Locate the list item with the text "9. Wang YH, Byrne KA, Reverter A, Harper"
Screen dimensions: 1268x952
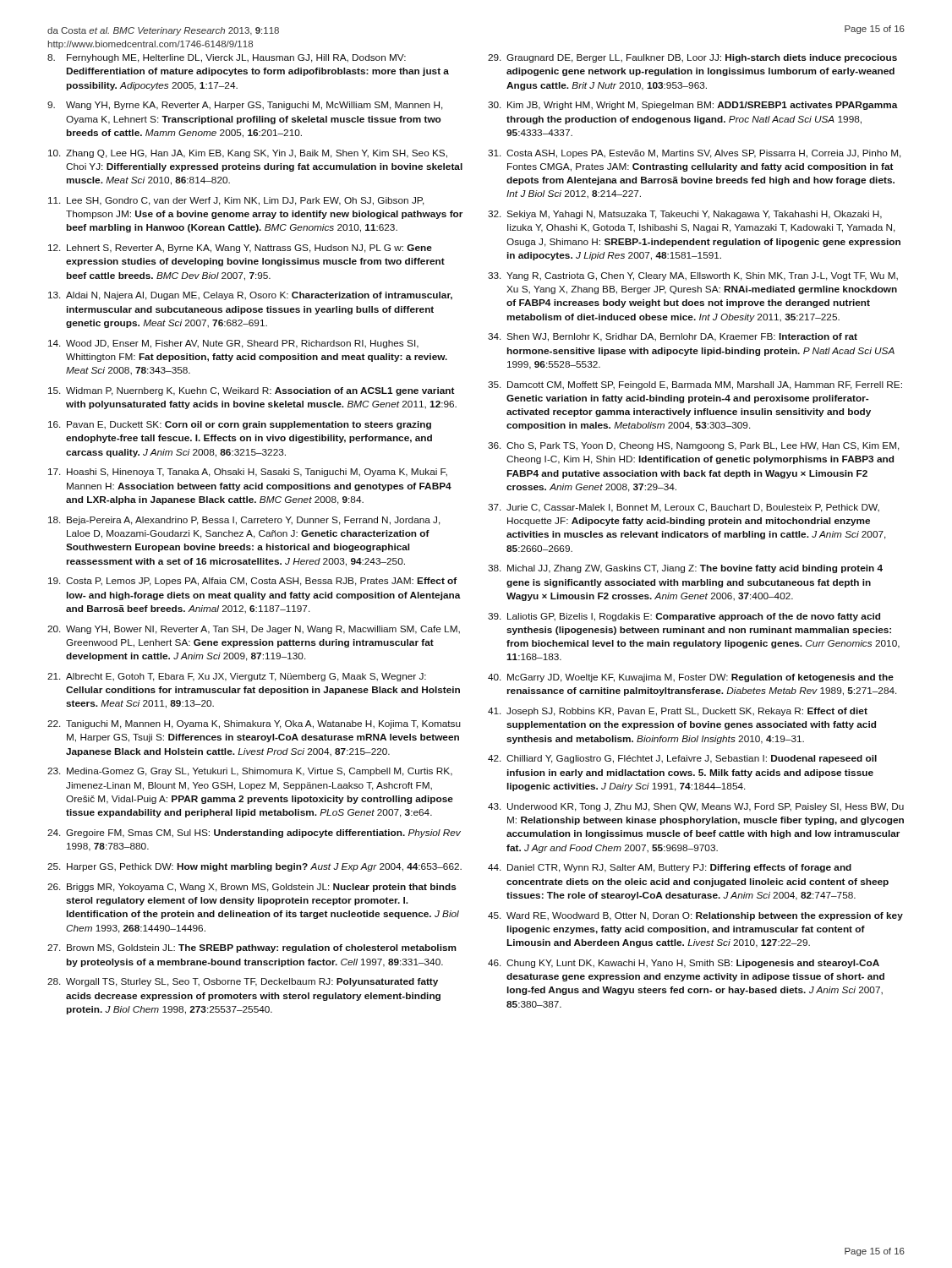point(256,119)
